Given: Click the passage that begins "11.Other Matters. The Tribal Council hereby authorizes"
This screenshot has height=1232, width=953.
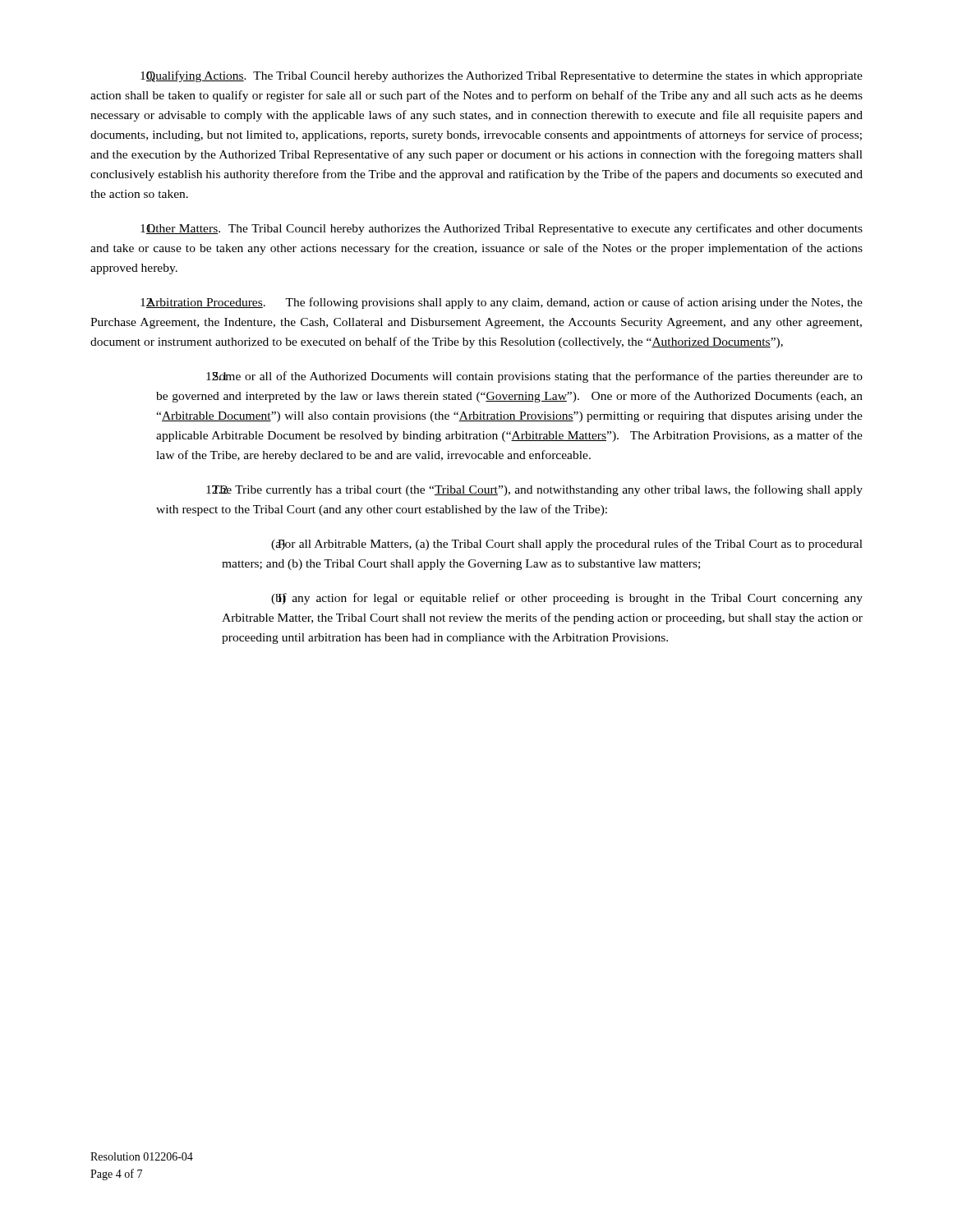Looking at the screenshot, I should click(476, 248).
